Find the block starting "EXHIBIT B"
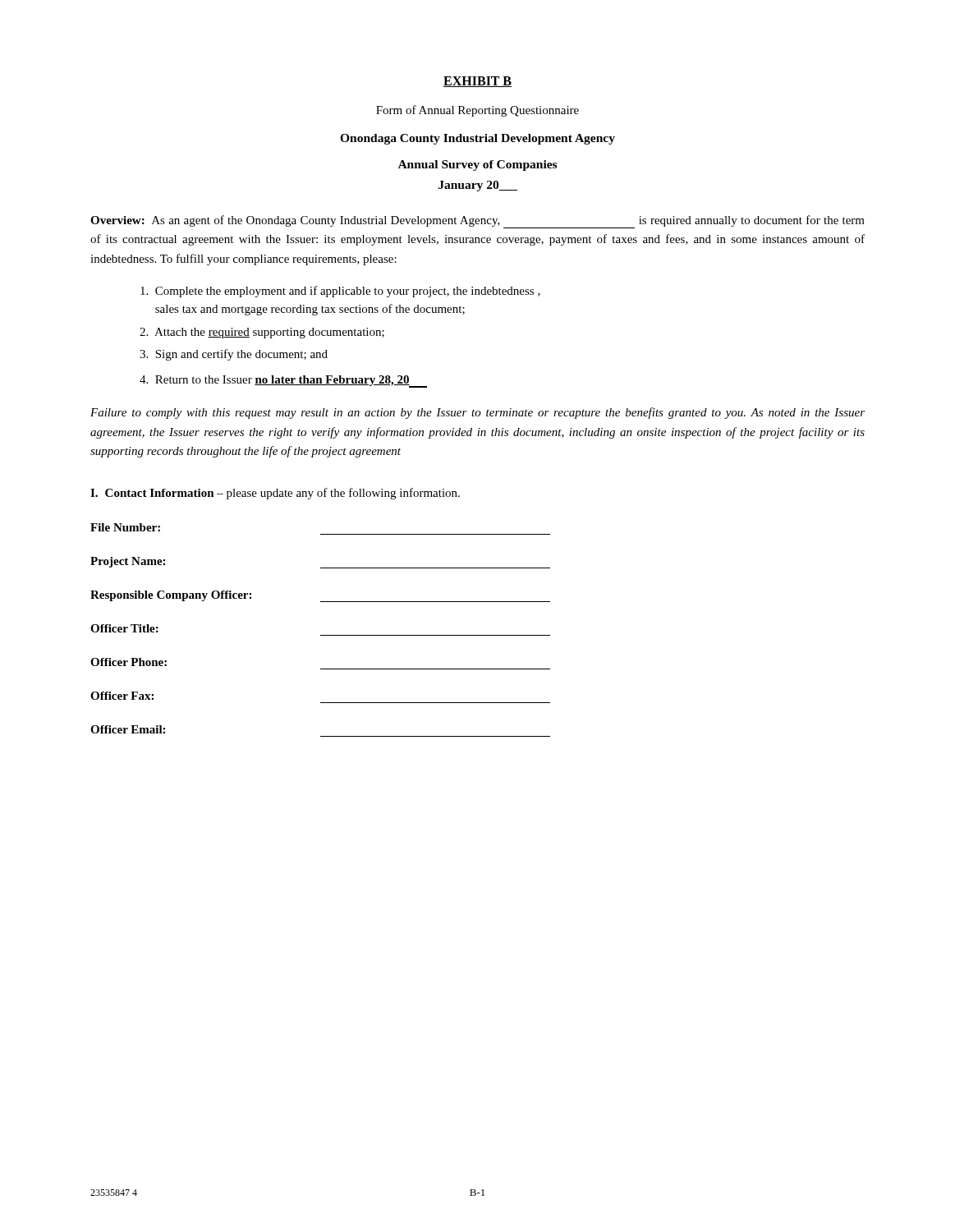 (x=478, y=81)
